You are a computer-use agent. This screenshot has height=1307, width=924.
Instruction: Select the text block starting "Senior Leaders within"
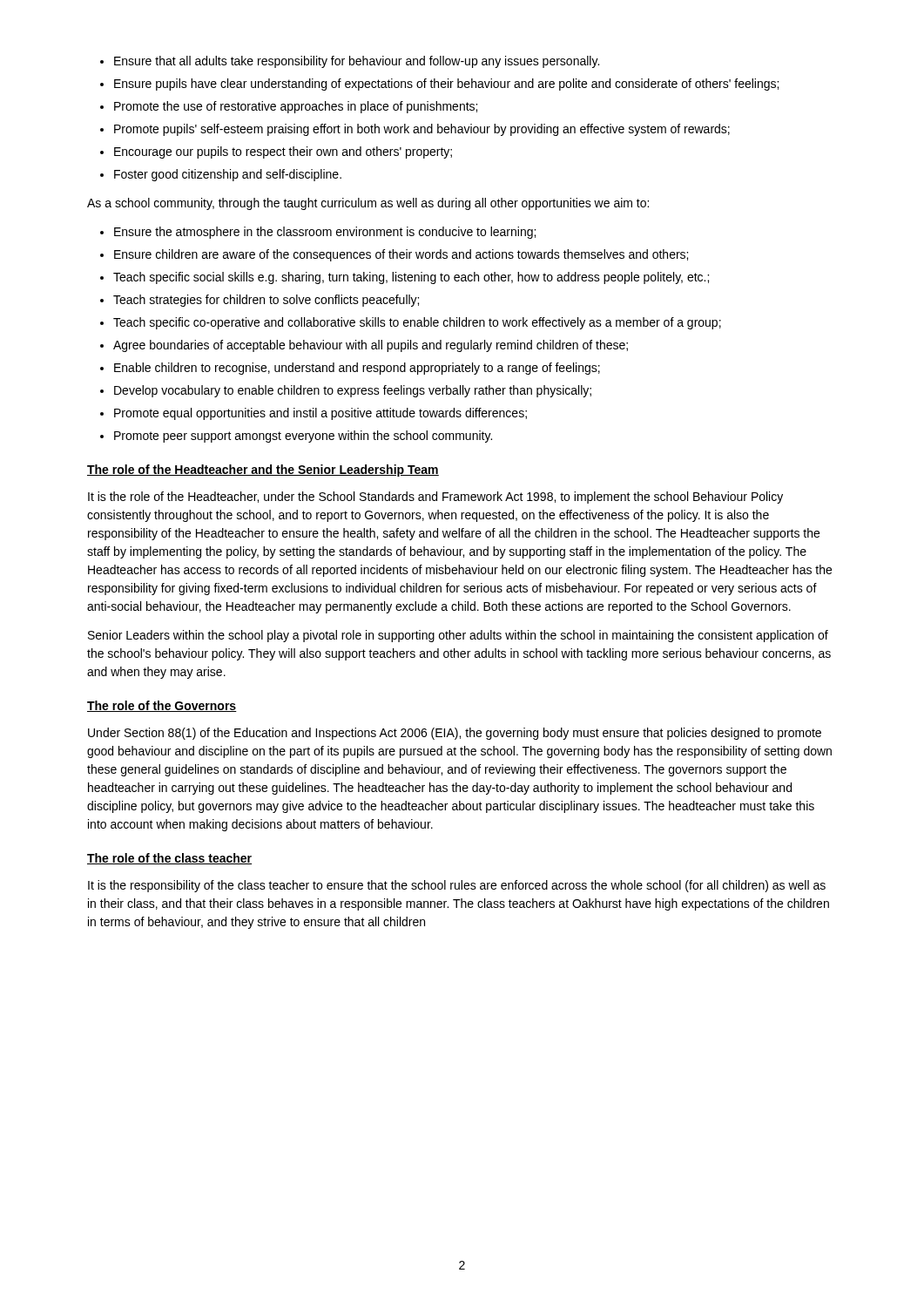point(462,654)
